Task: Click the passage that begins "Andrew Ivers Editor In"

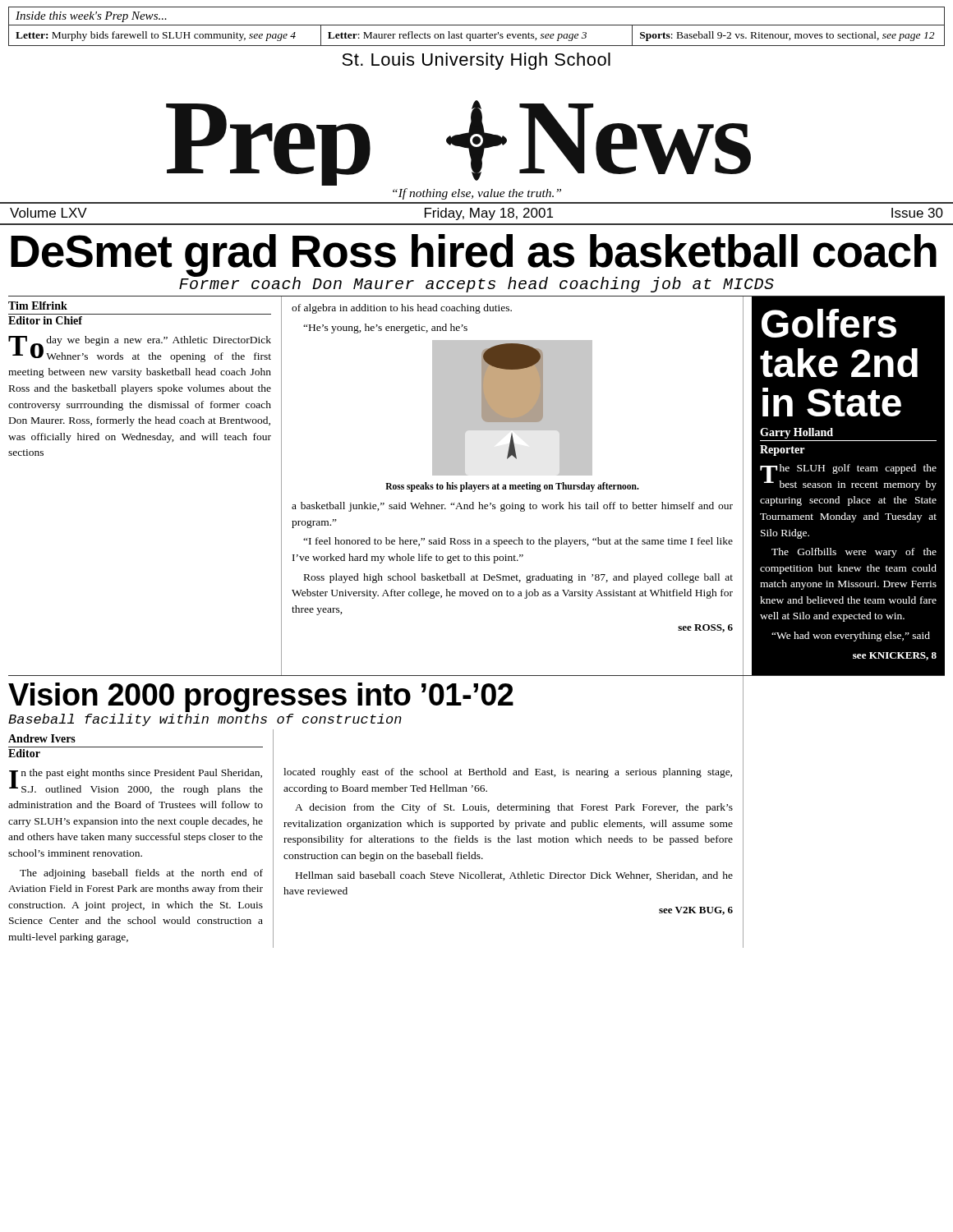Action: pos(136,839)
